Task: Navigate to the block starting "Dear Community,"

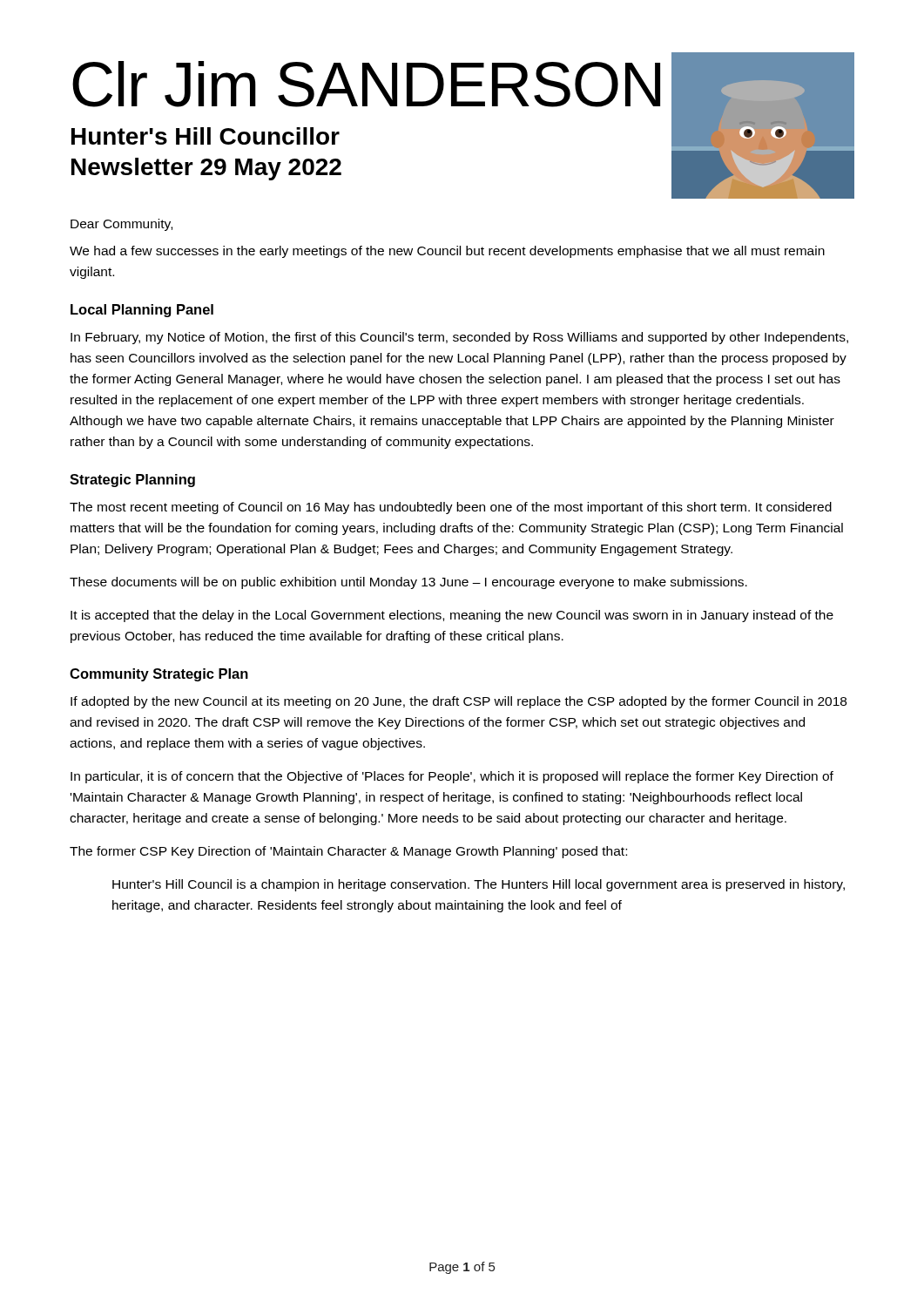Action: click(122, 223)
